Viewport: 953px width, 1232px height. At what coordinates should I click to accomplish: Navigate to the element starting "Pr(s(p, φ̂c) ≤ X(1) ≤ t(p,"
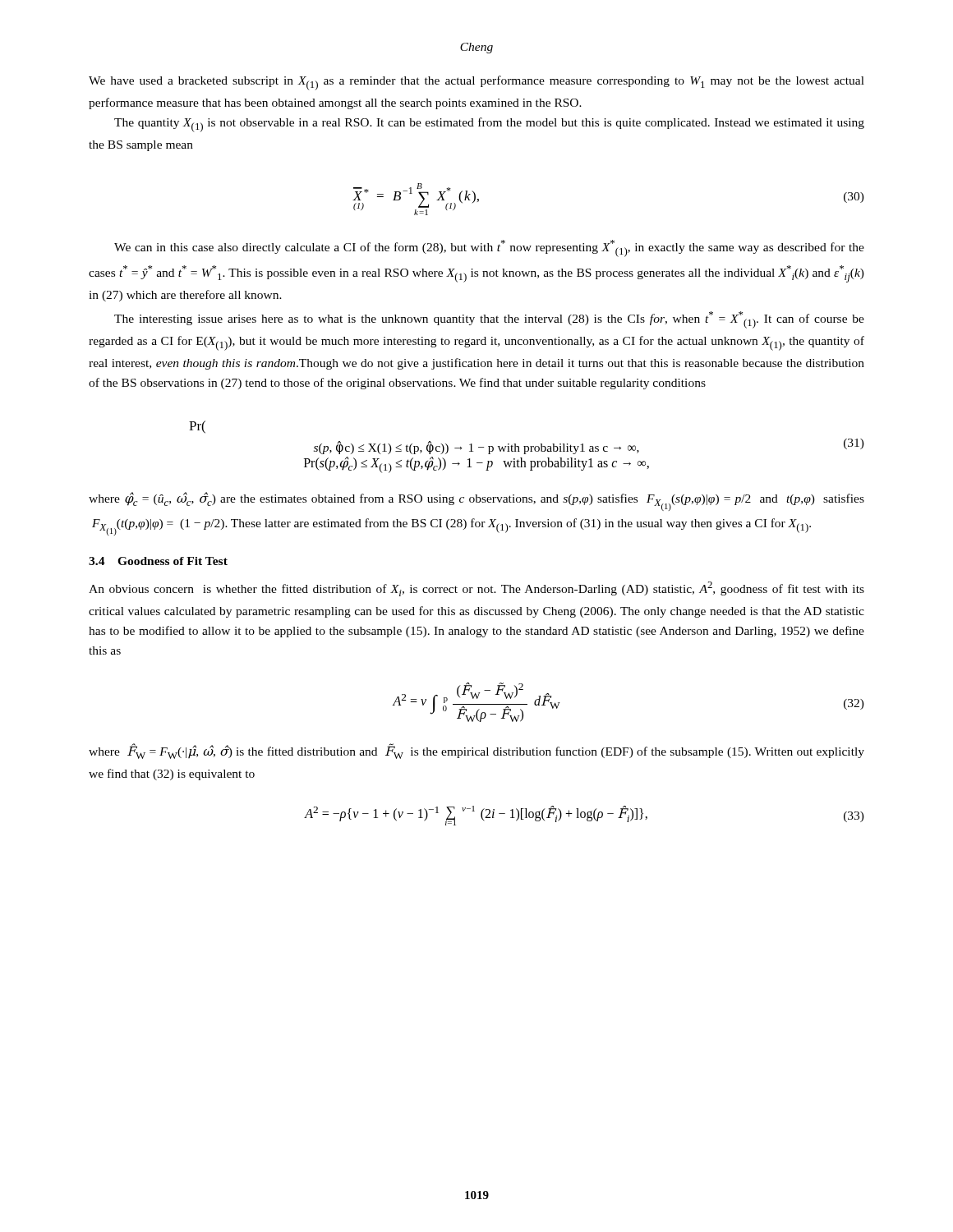[x=476, y=443]
